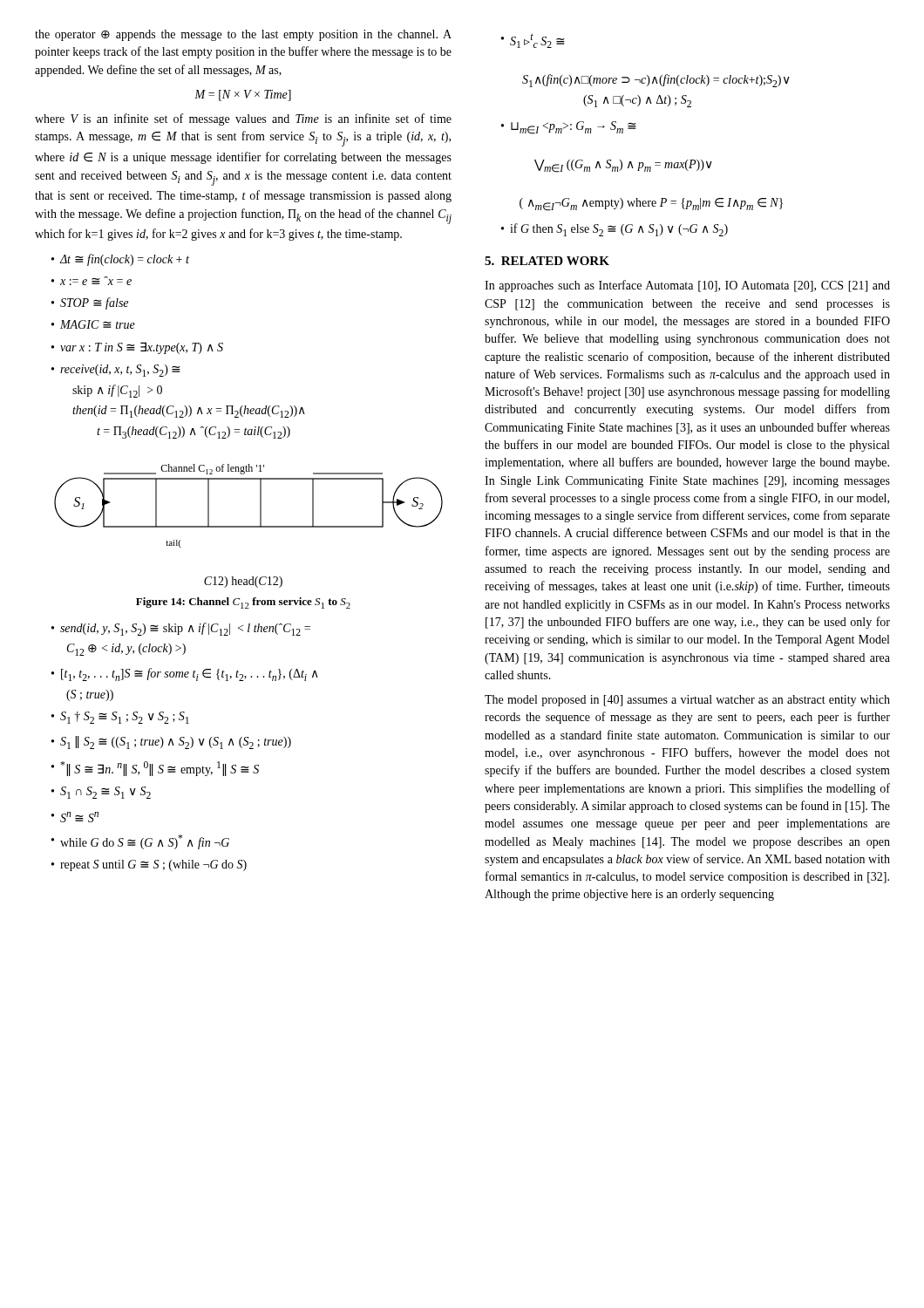This screenshot has height=1308, width=924.
Task: Point to the block beginning "• while G do"
Action: click(x=140, y=842)
